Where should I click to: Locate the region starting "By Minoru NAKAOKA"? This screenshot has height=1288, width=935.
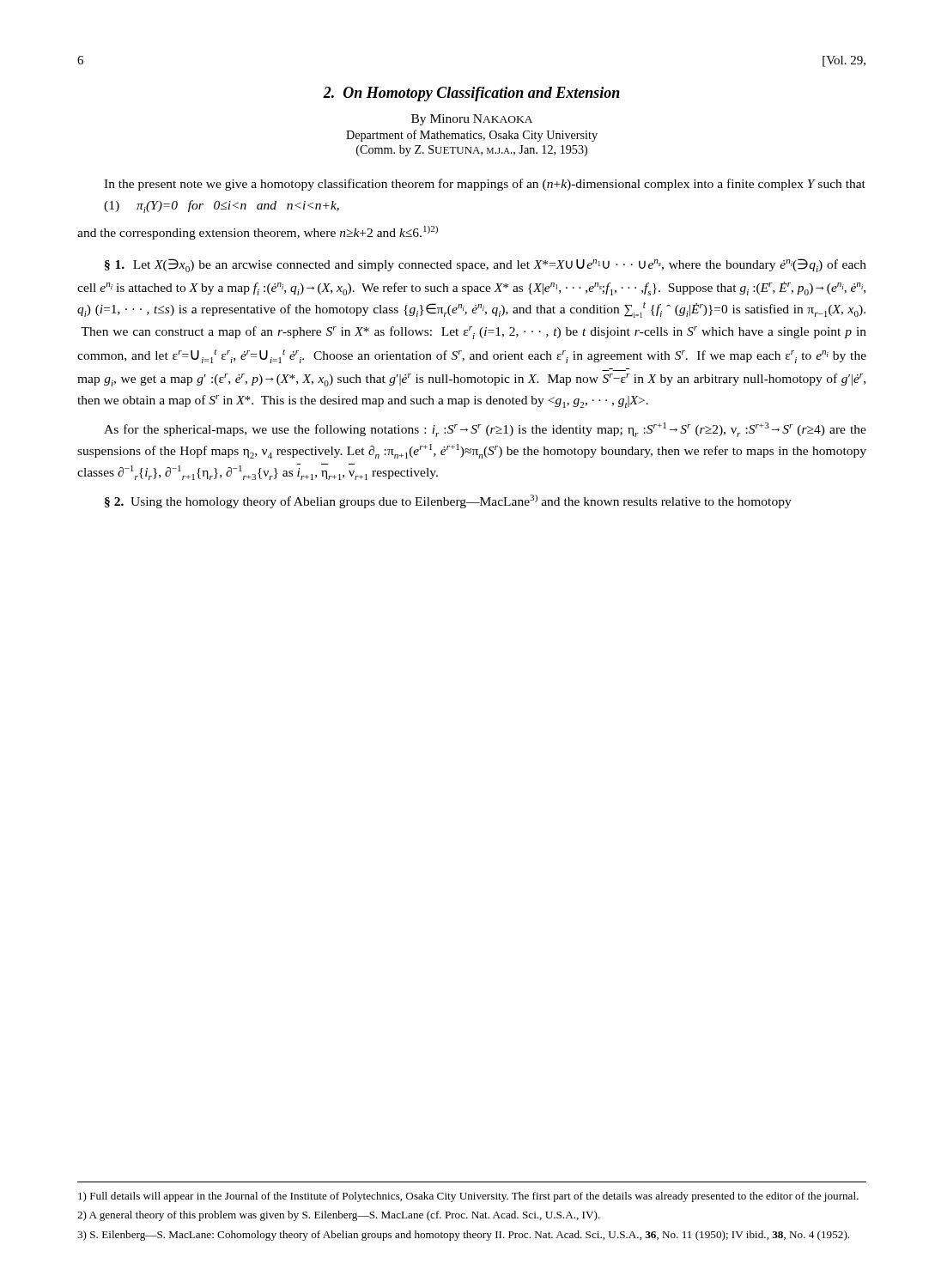[472, 118]
